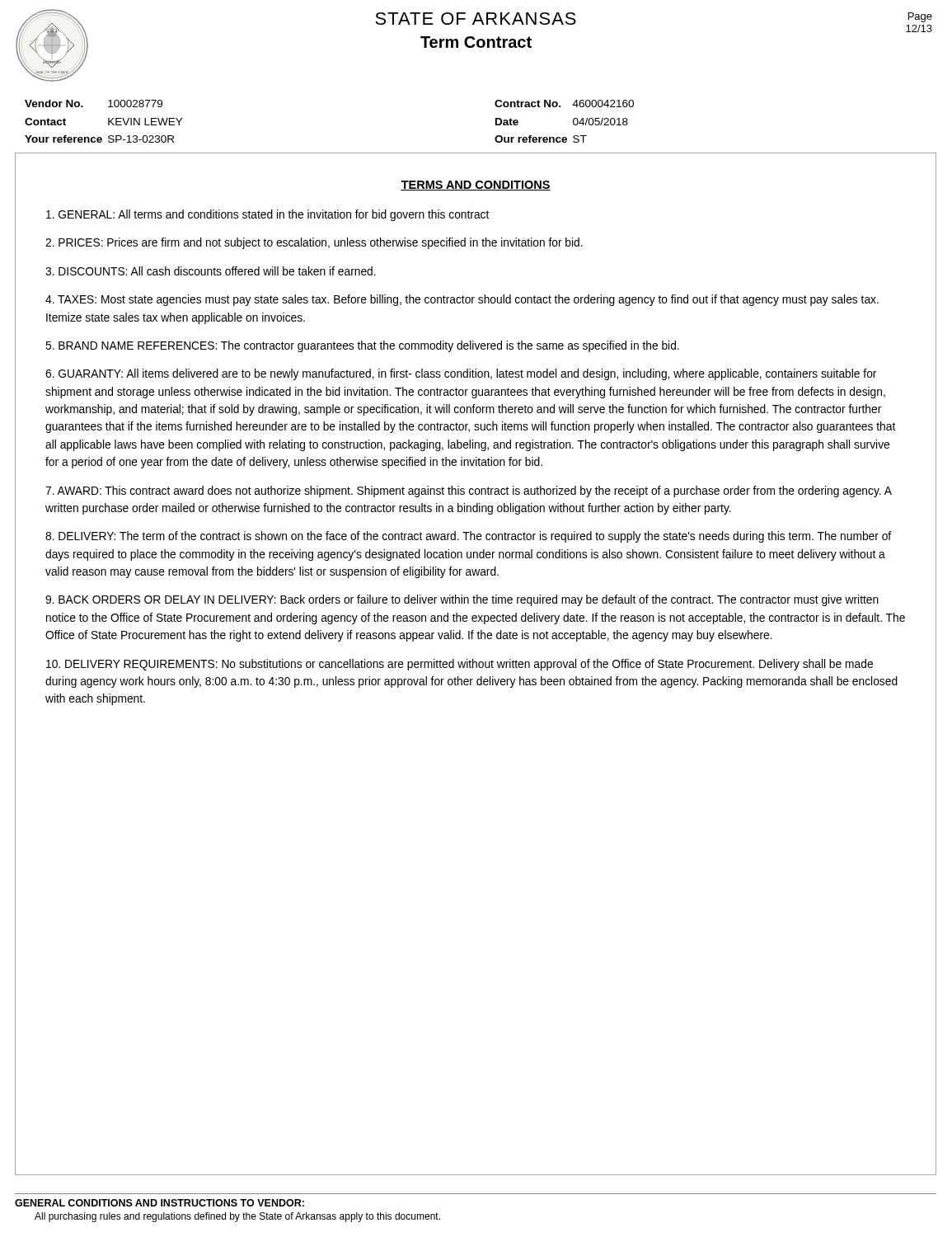Select the text block starting "9. BACK ORDERS OR DELAY IN DELIVERY:"
This screenshot has width=952, height=1237.
point(475,618)
